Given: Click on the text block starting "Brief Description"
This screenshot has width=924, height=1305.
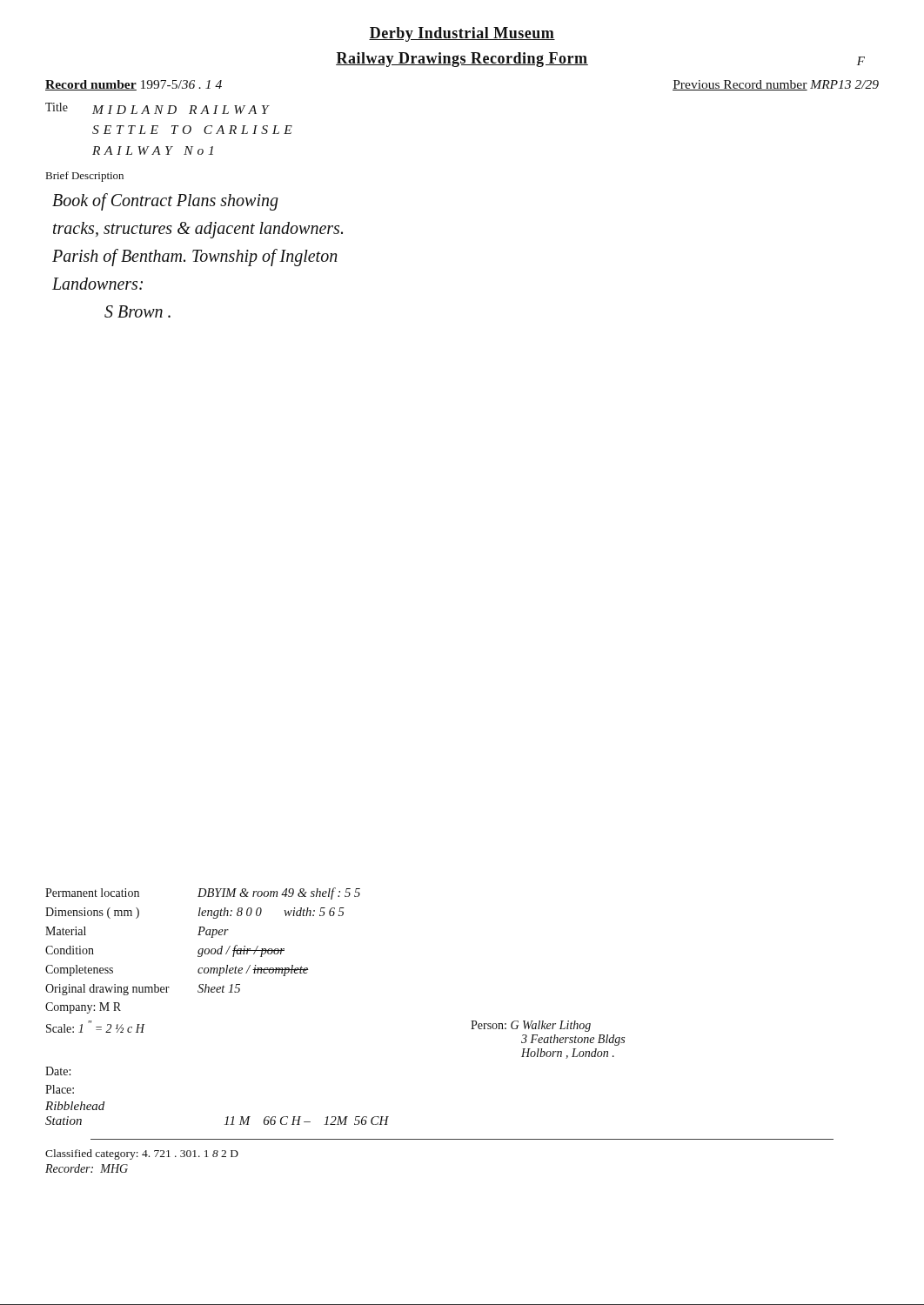Looking at the screenshot, I should coord(85,175).
